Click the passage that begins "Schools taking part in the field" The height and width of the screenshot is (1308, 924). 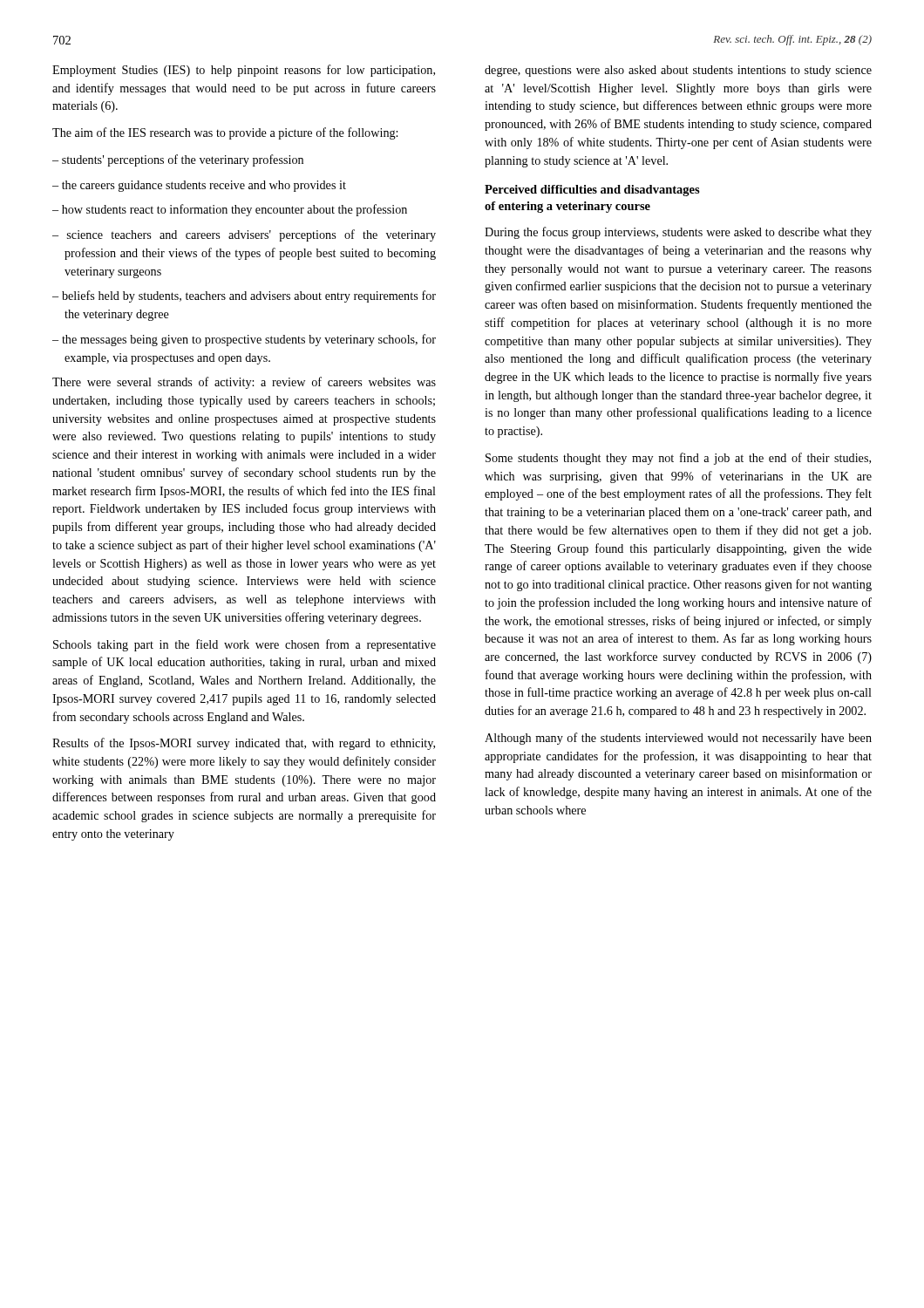(244, 680)
